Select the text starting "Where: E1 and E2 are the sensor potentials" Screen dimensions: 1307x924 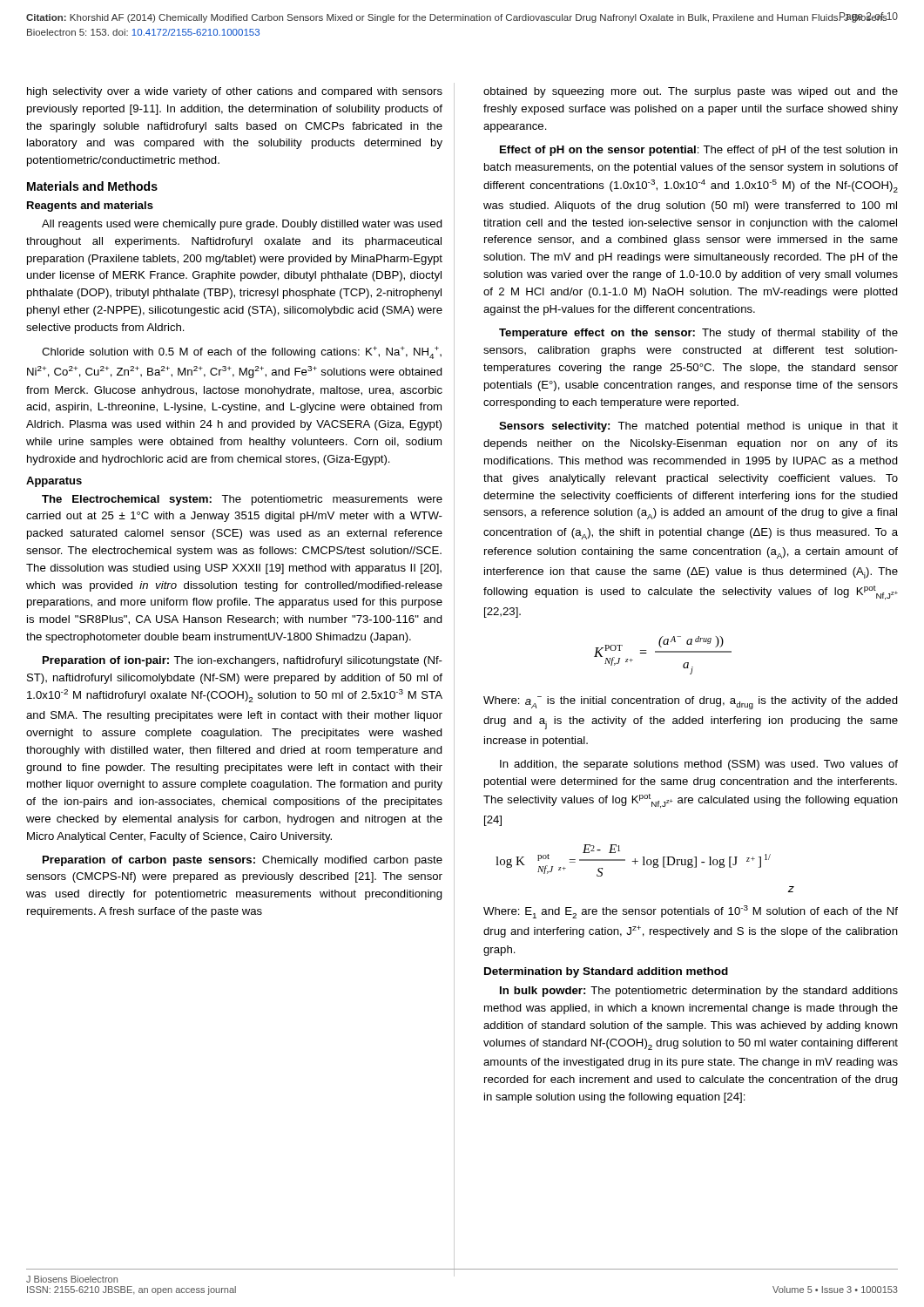click(x=691, y=930)
